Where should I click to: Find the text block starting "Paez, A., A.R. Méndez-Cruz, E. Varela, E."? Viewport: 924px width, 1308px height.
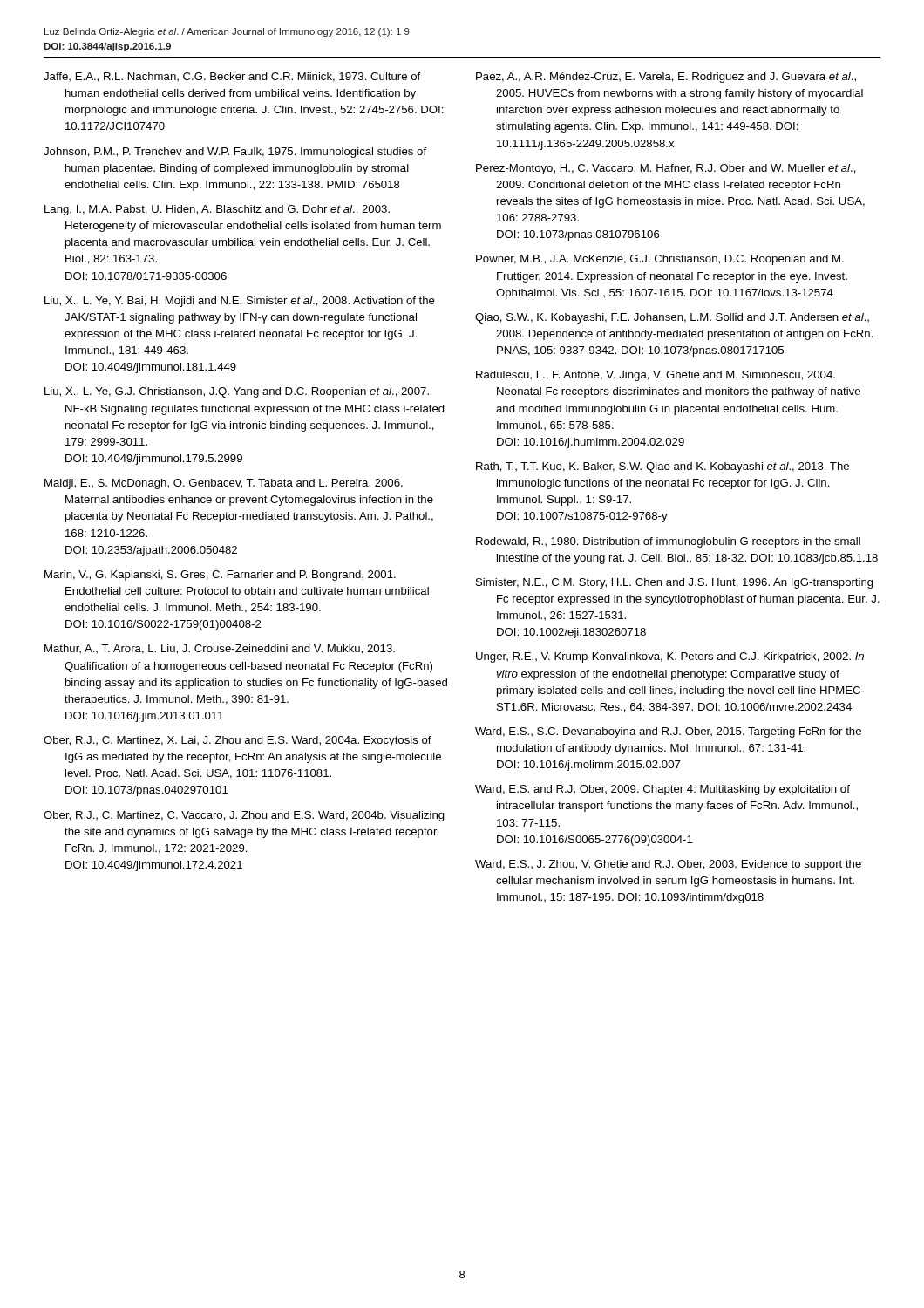(669, 110)
